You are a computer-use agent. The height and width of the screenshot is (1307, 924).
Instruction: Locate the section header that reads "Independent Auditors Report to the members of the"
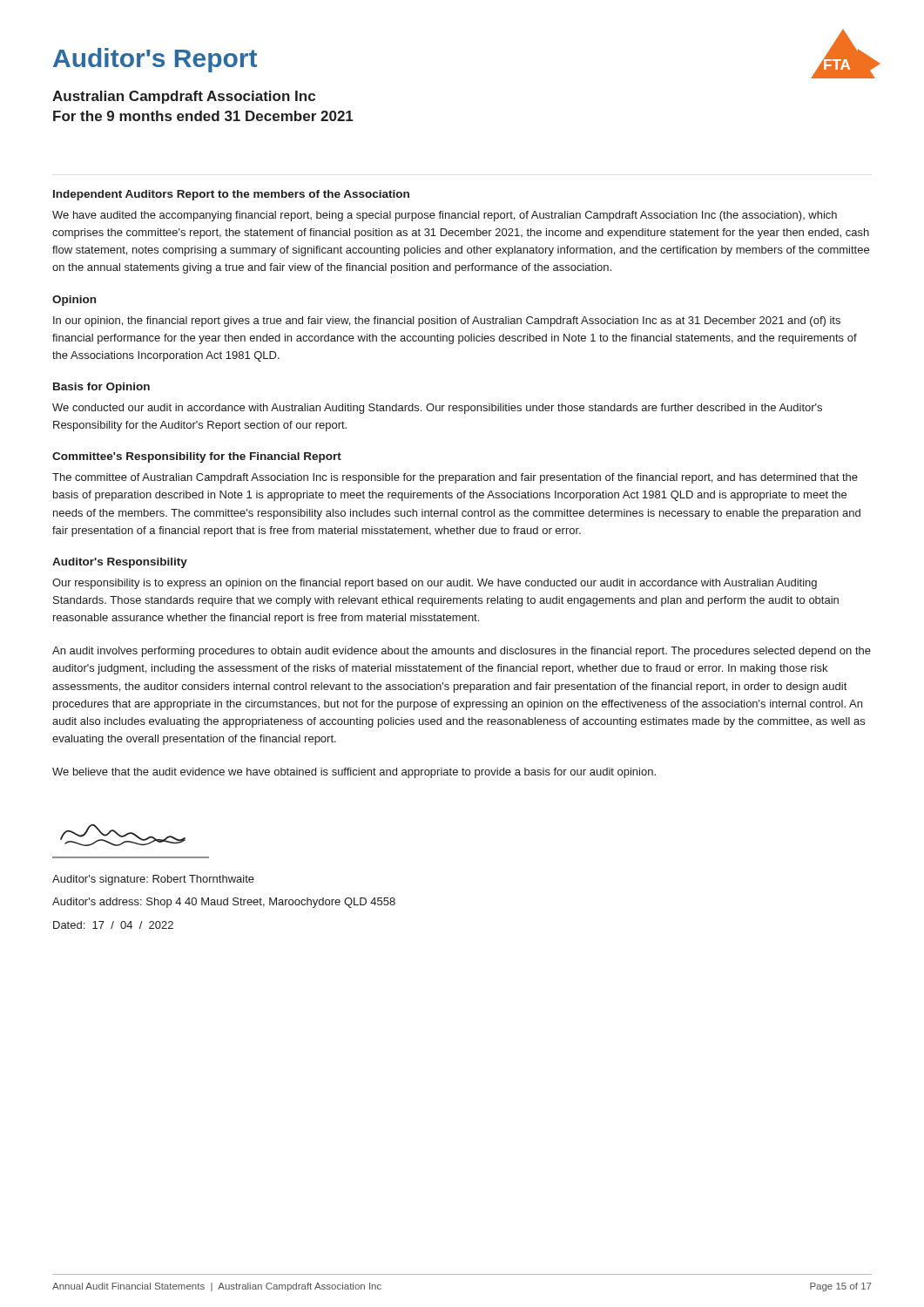click(x=231, y=194)
